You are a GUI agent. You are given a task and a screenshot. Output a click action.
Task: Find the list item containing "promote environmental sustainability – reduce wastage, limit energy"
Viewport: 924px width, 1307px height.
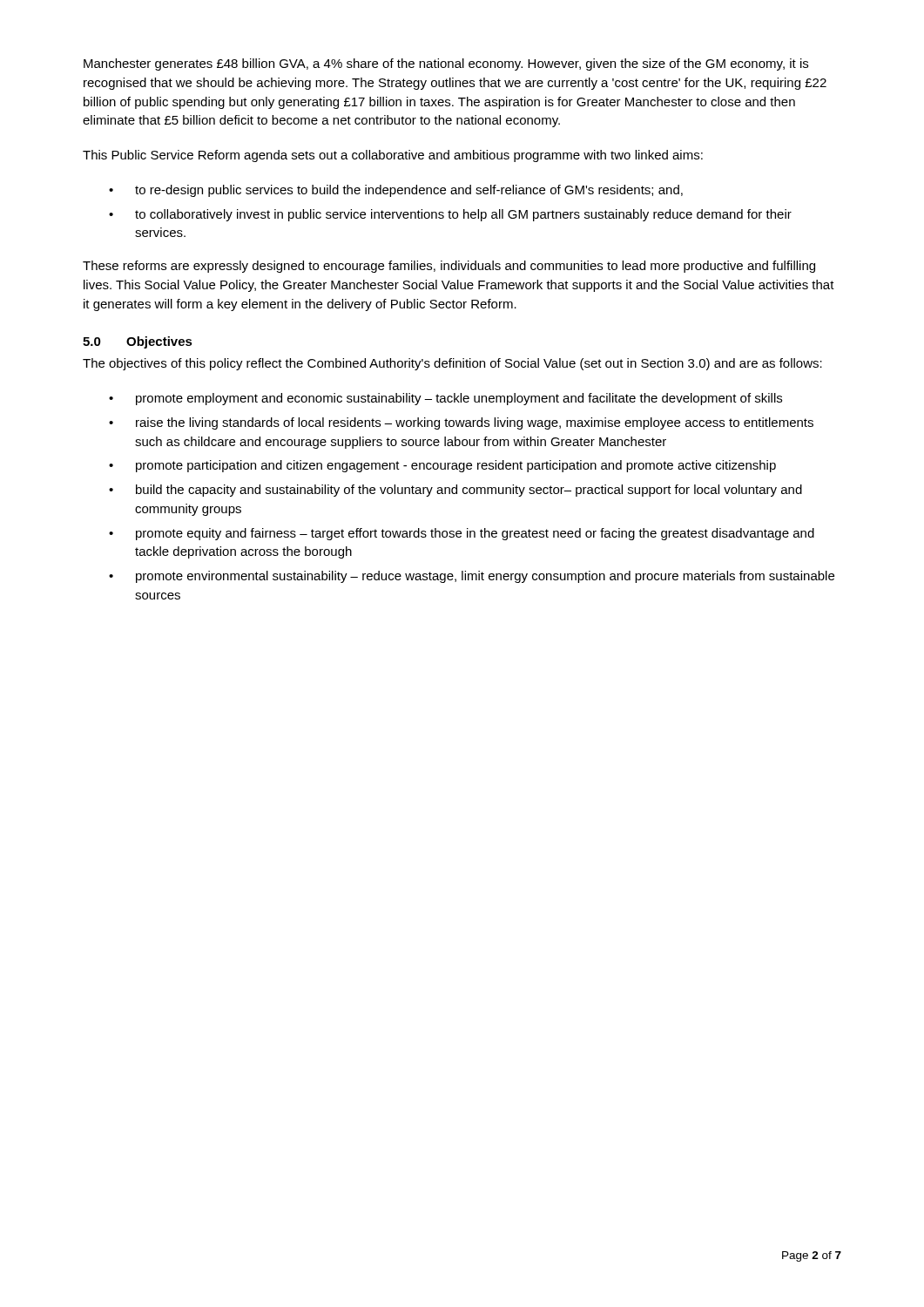tap(488, 585)
